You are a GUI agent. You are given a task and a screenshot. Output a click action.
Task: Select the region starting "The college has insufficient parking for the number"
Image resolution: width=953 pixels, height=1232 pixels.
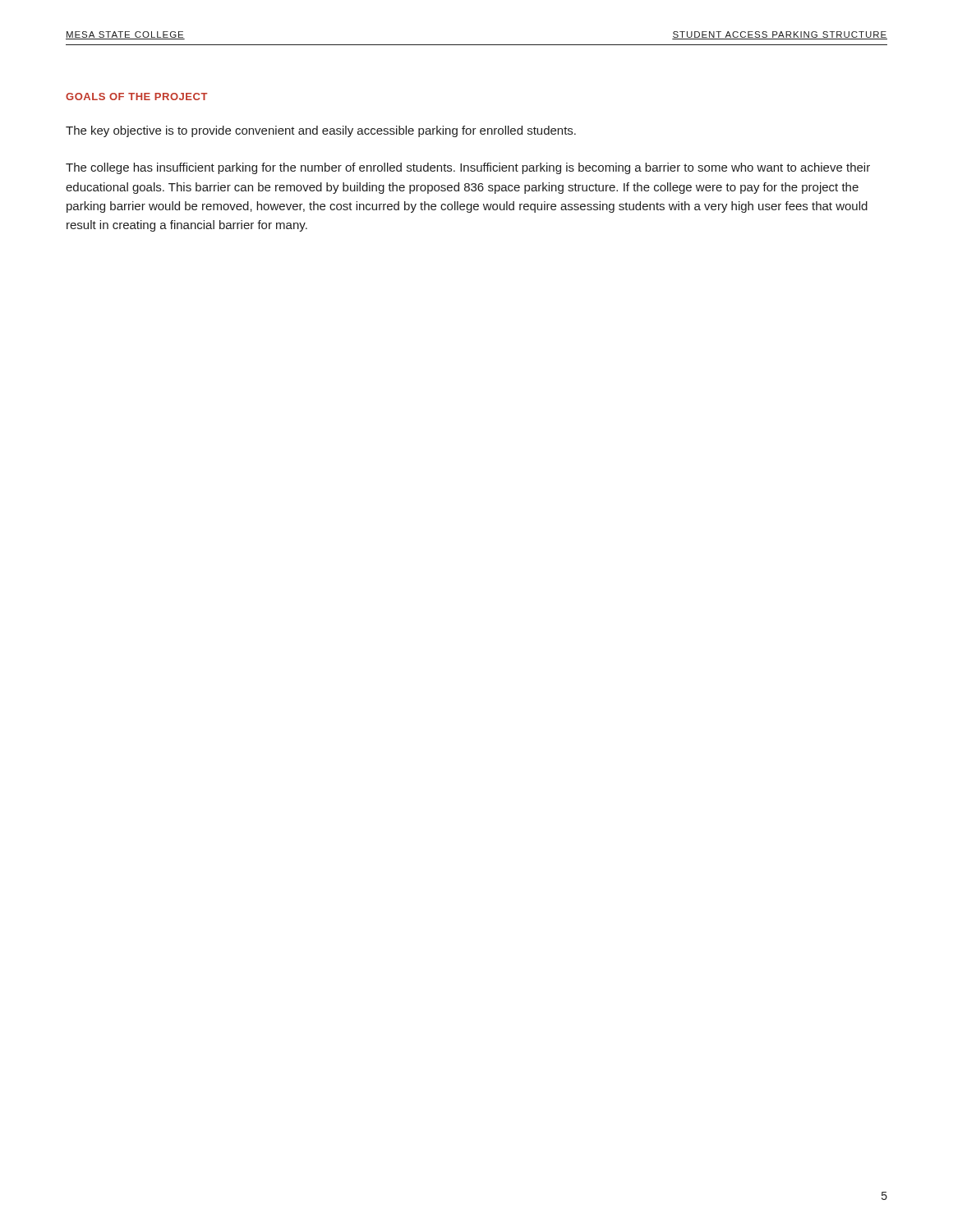468,196
